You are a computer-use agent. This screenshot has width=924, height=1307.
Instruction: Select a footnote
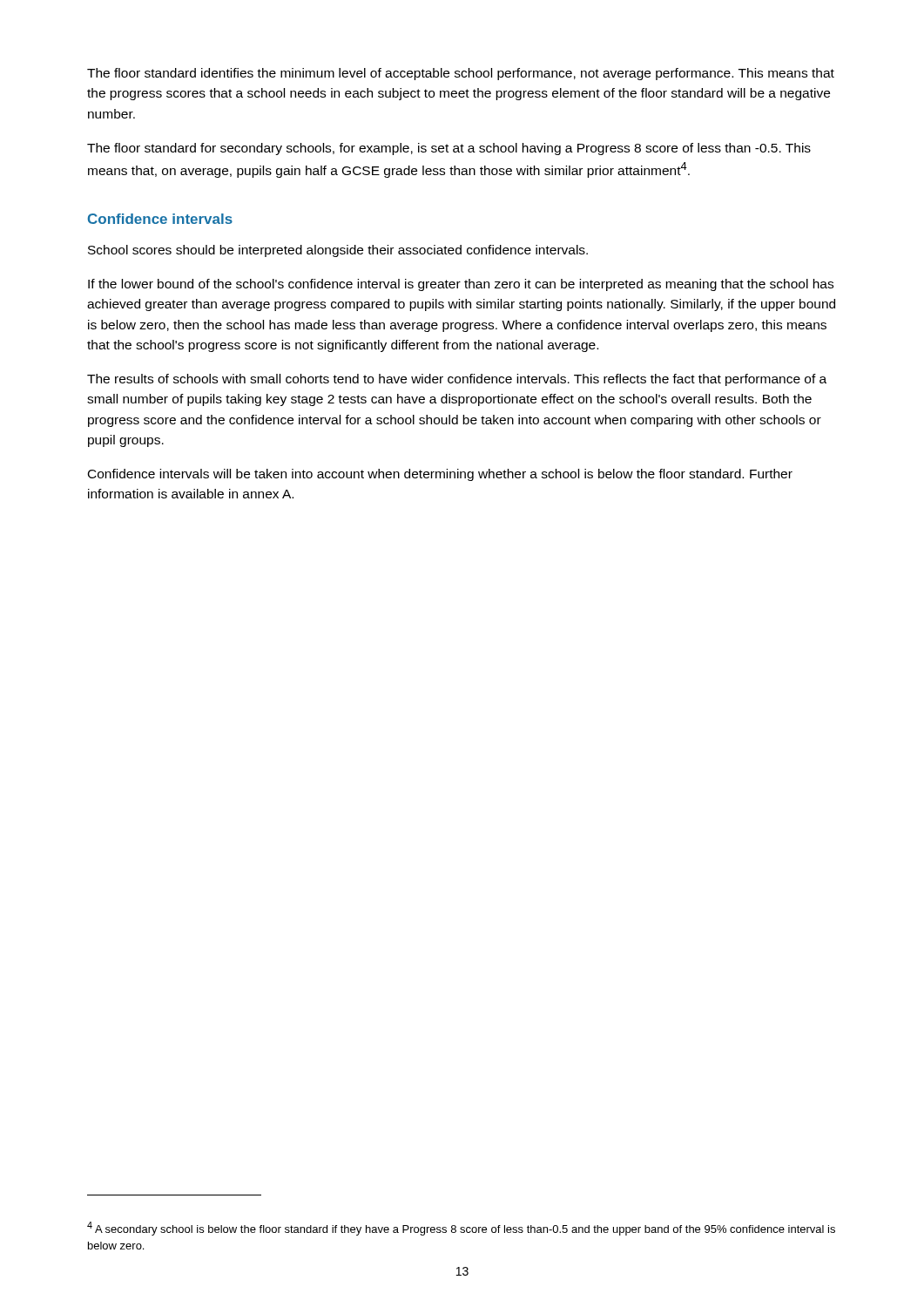[x=461, y=1236]
